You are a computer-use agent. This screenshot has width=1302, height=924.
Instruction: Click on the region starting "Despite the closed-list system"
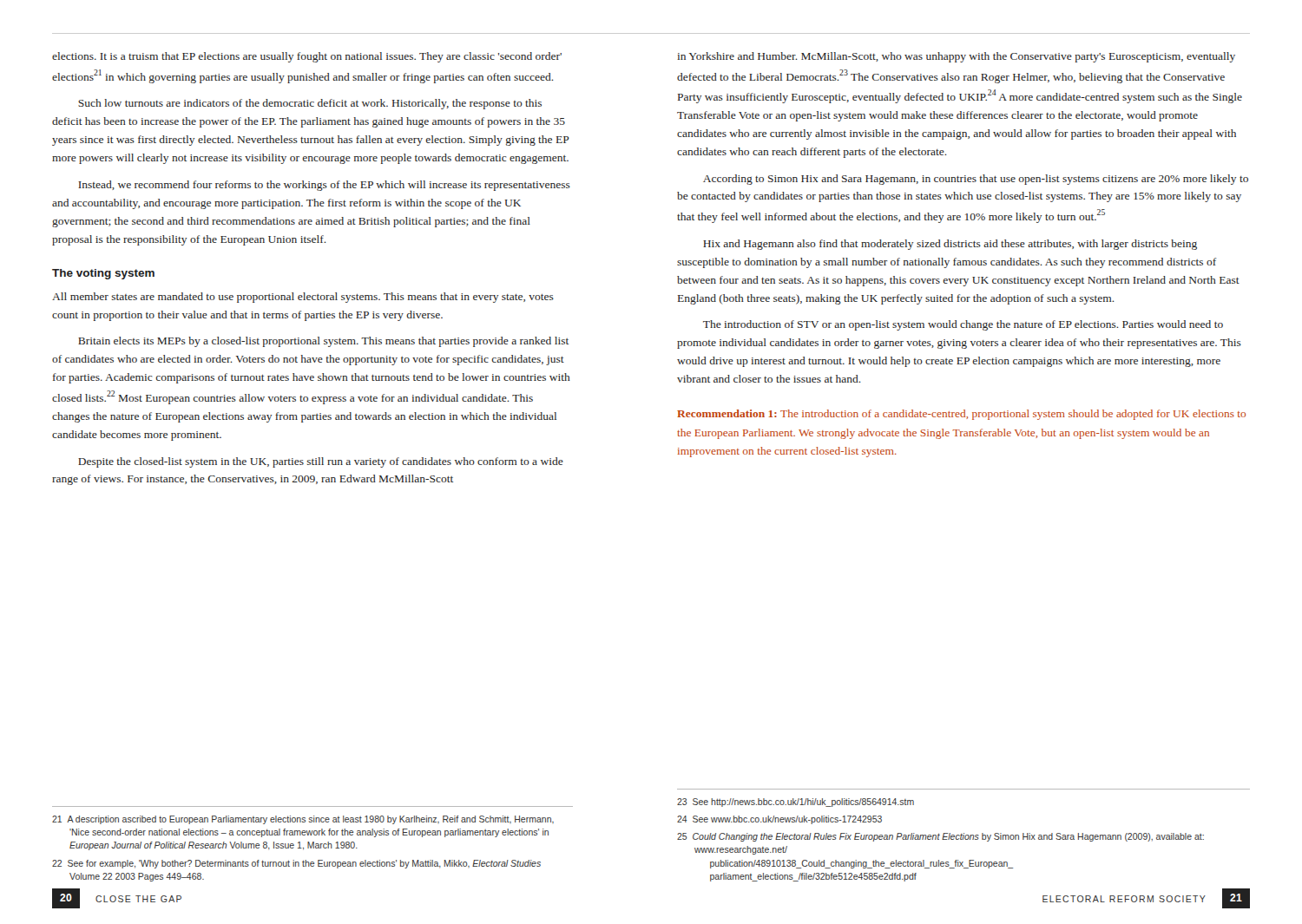(x=312, y=471)
